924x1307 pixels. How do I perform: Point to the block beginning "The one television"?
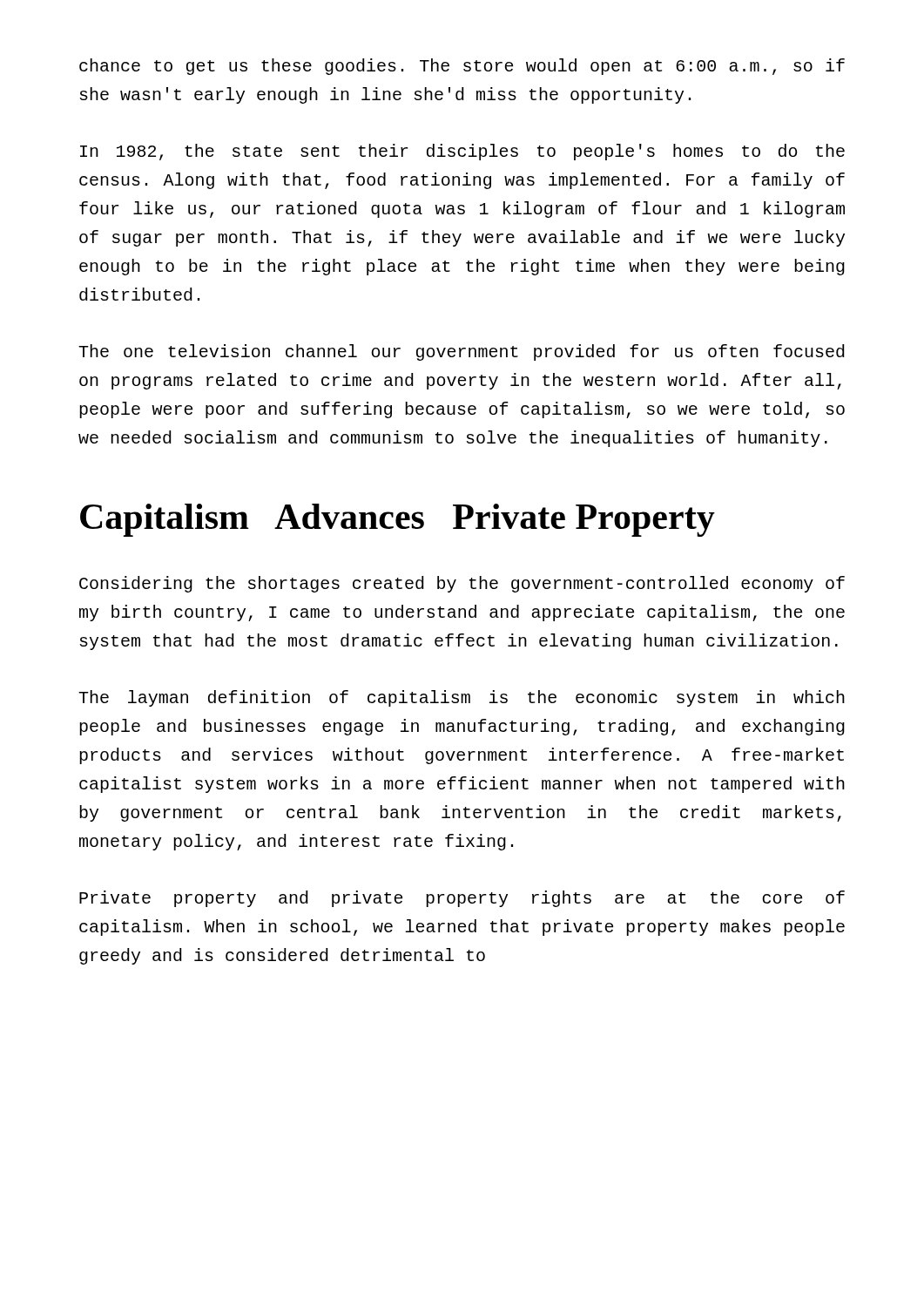click(x=462, y=396)
